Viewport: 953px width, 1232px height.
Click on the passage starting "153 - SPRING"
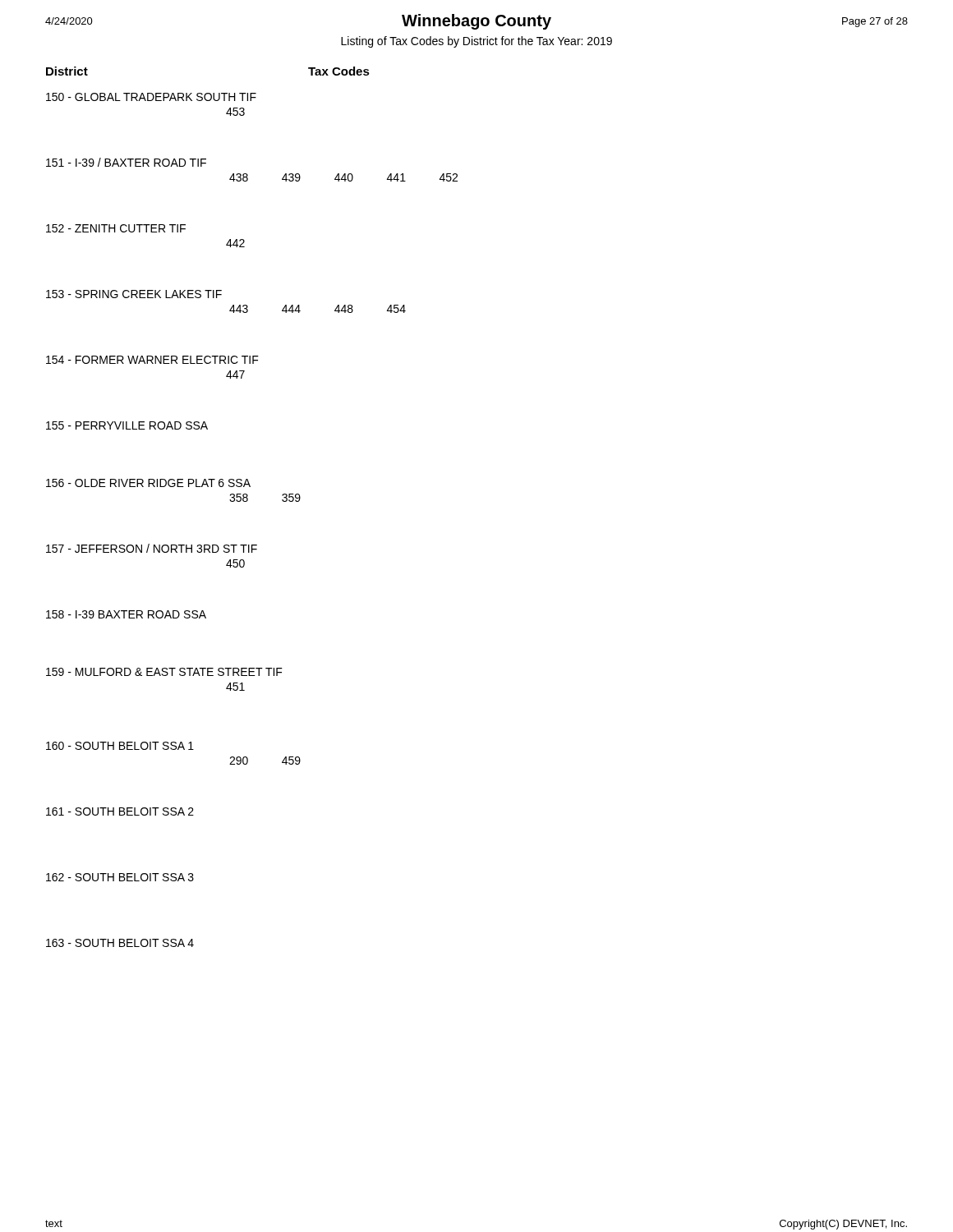point(241,301)
